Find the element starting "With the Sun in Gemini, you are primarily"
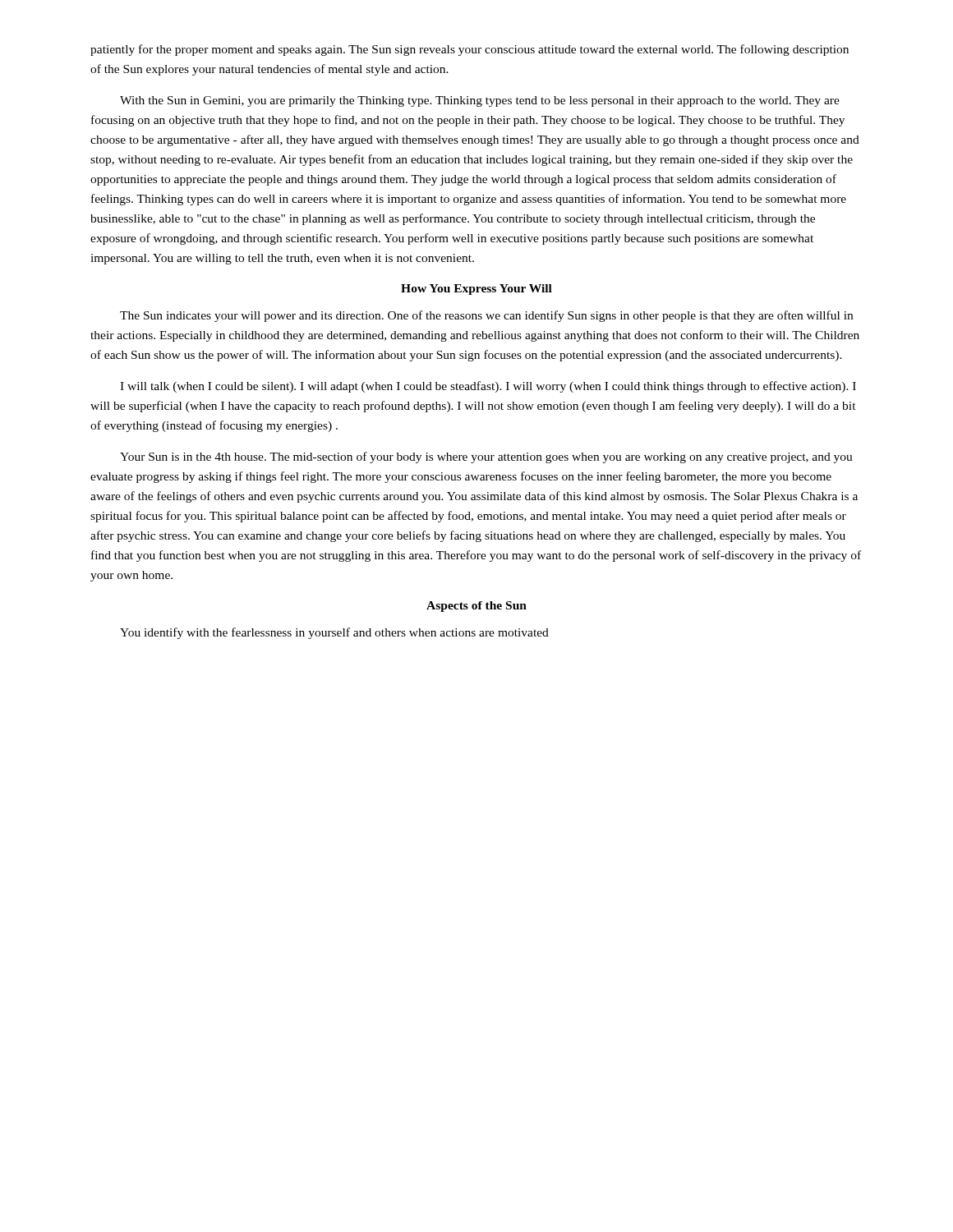The width and height of the screenshot is (953, 1232). (x=475, y=179)
